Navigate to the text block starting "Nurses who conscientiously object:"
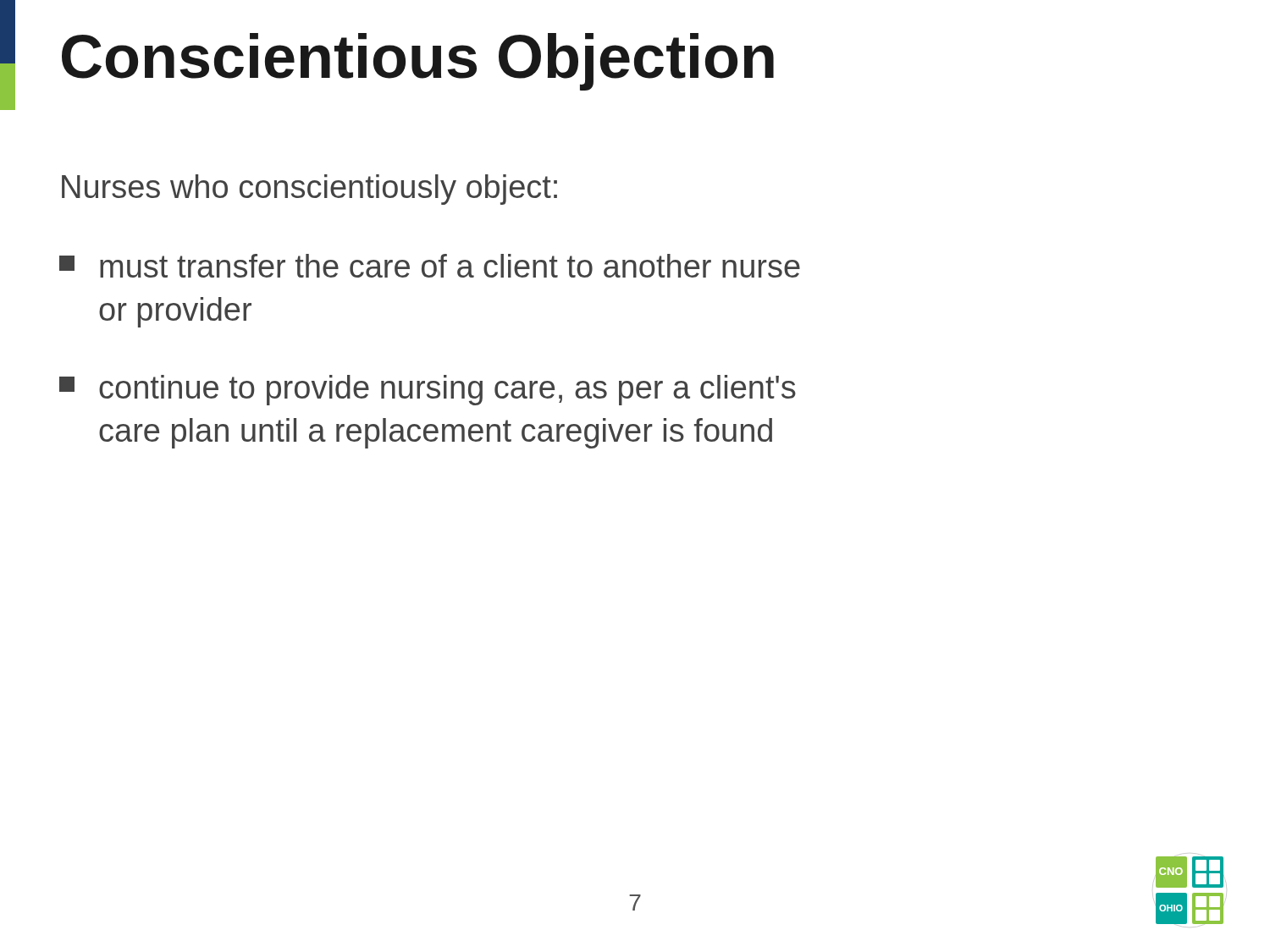 point(310,187)
